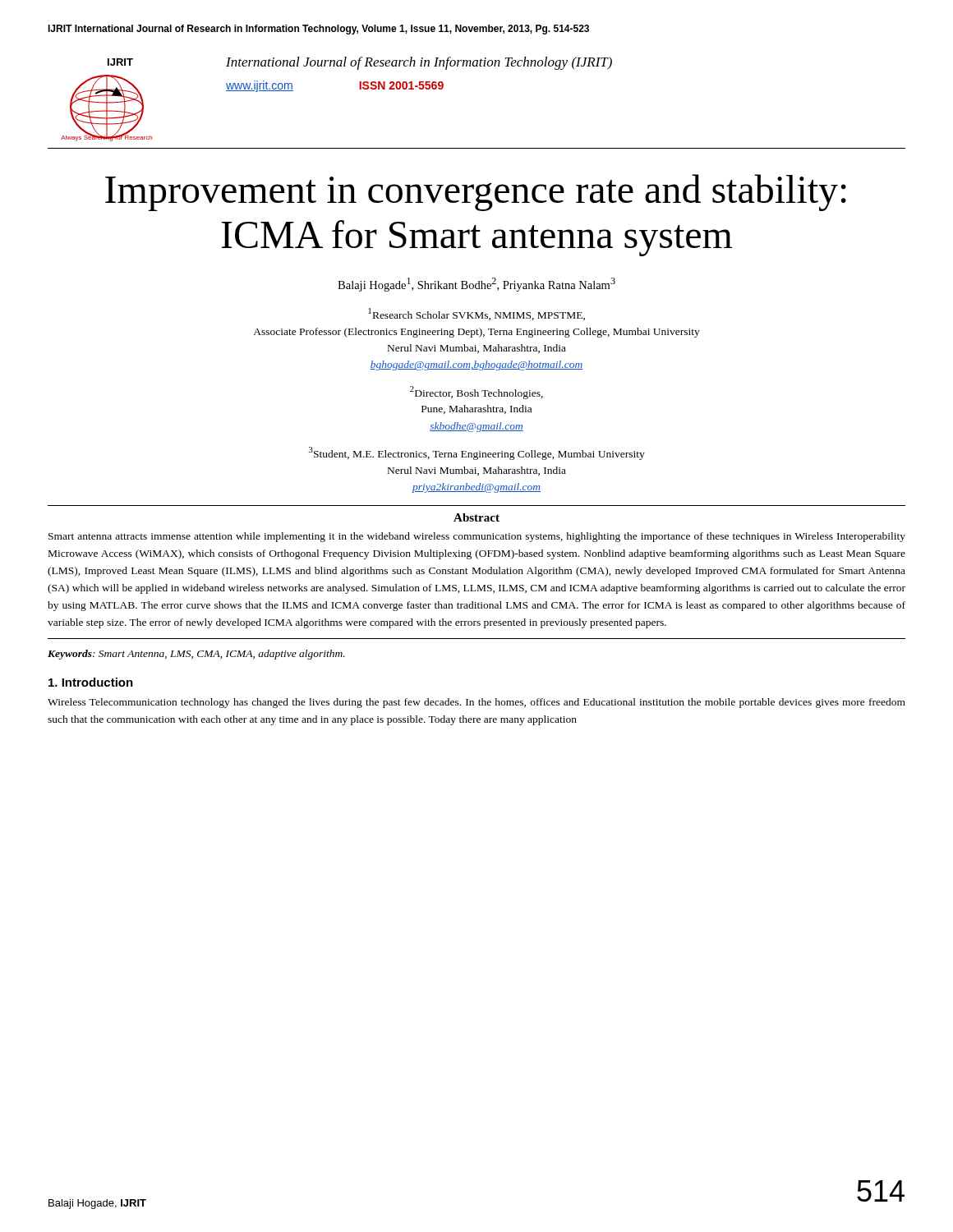Viewport: 953px width, 1232px height.
Task: Click on the logo
Action: pyautogui.click(x=130, y=96)
